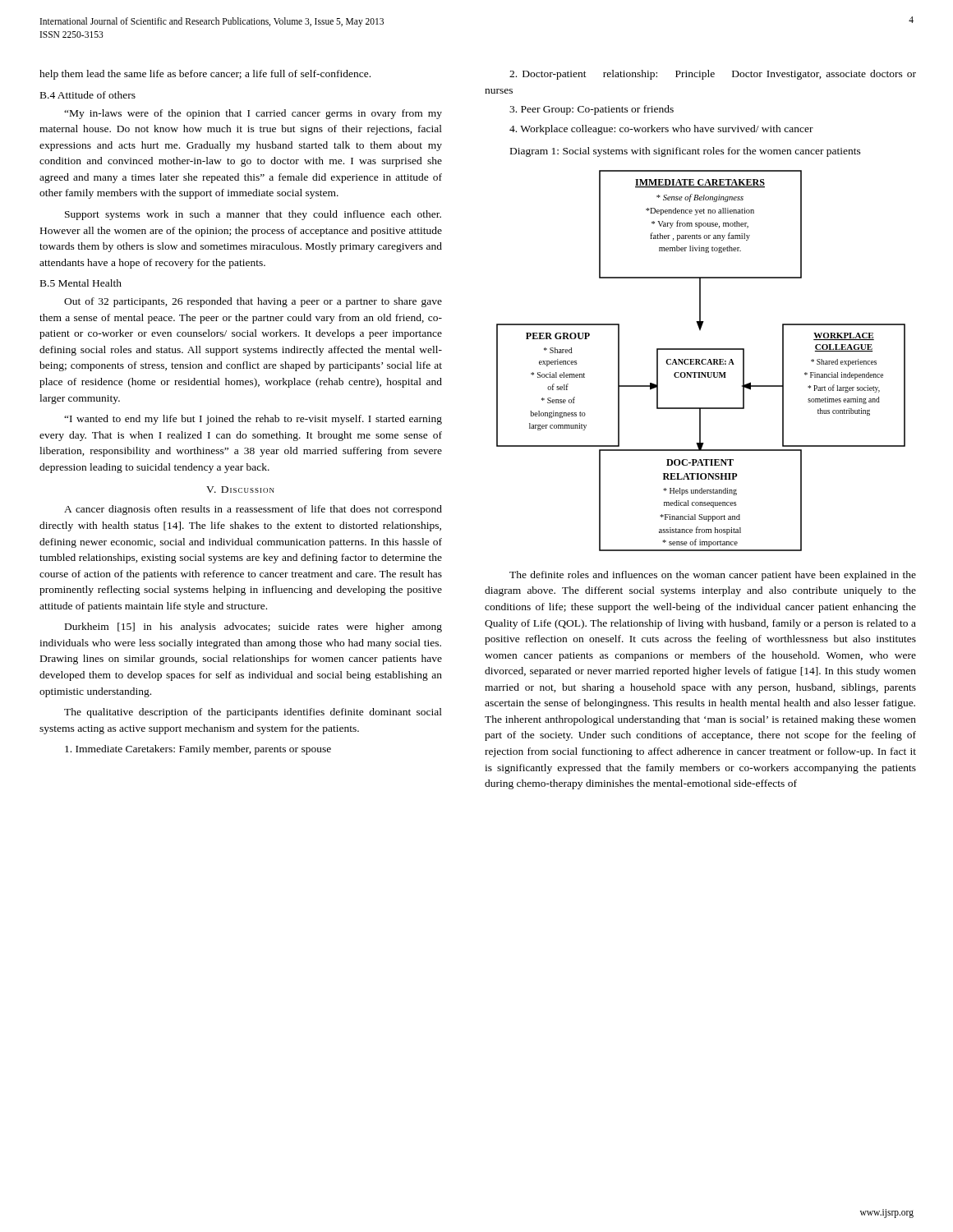The image size is (953, 1232).
Task: Select the text block starting "Immediate Caretakers: Family member, parents or spouse"
Action: (x=198, y=749)
